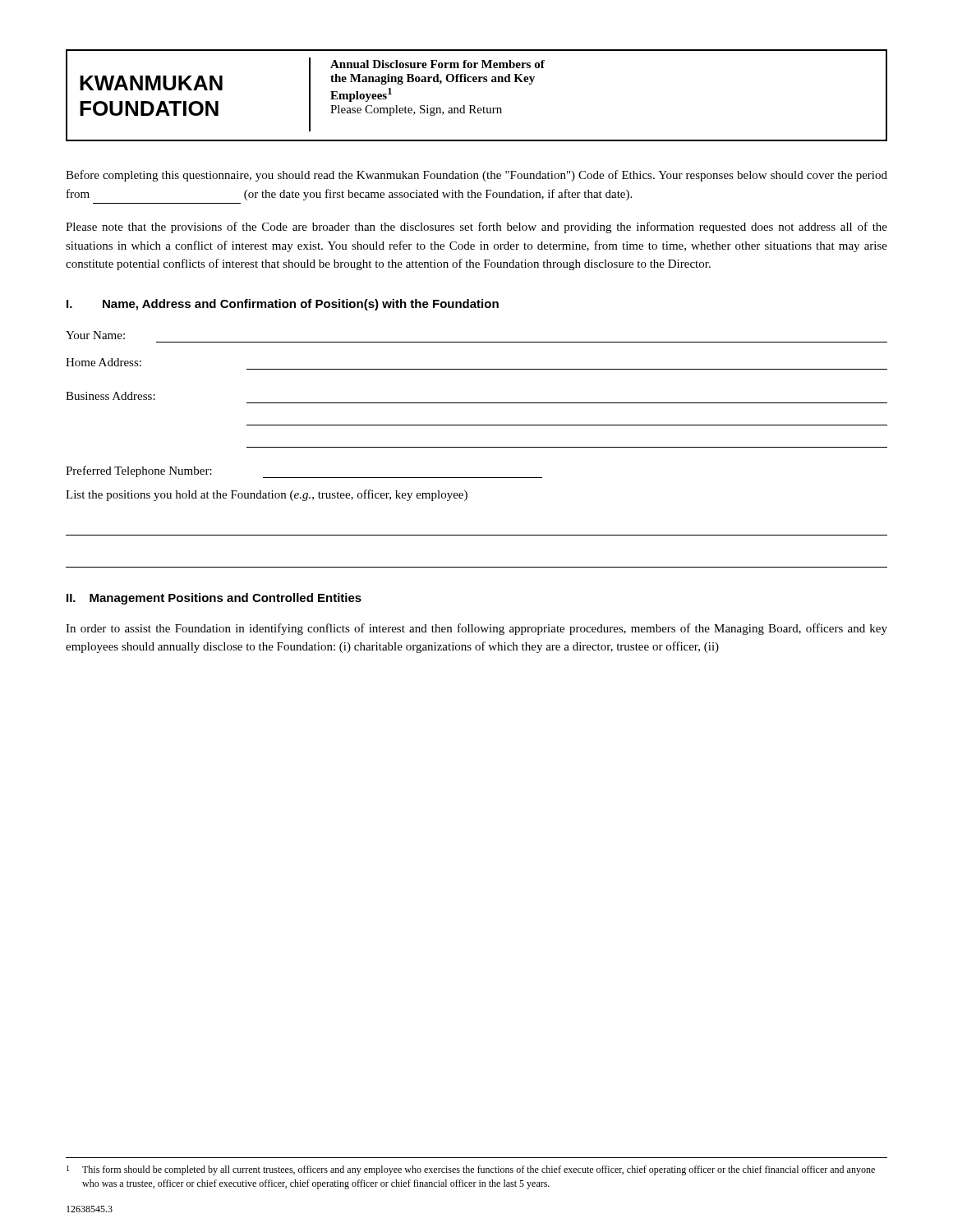Find the region starting "II. Management Positions and Controlled"
This screenshot has width=953, height=1232.
pyautogui.click(x=214, y=597)
